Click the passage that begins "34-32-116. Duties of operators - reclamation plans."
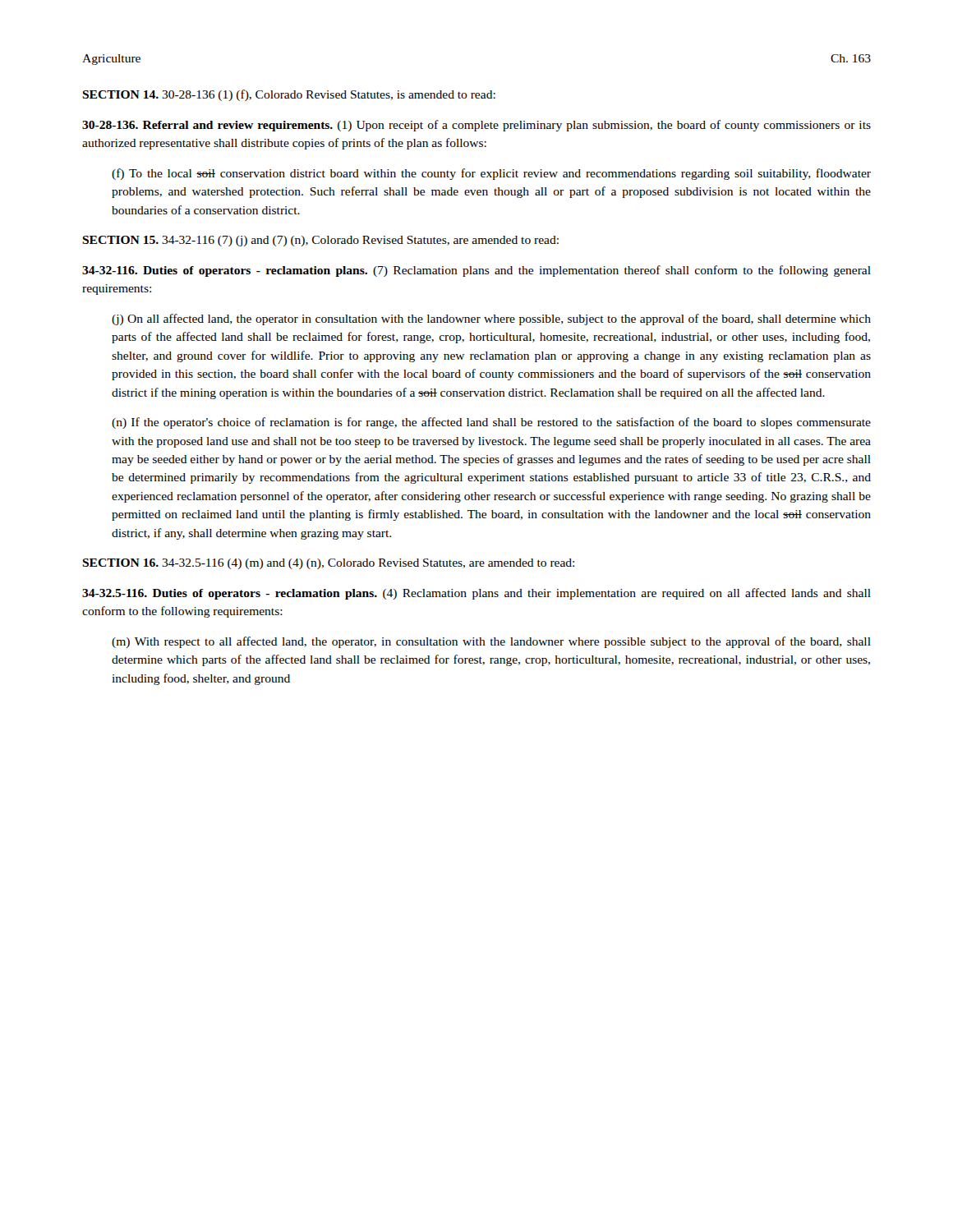Screen dimensions: 1232x953 (476, 279)
